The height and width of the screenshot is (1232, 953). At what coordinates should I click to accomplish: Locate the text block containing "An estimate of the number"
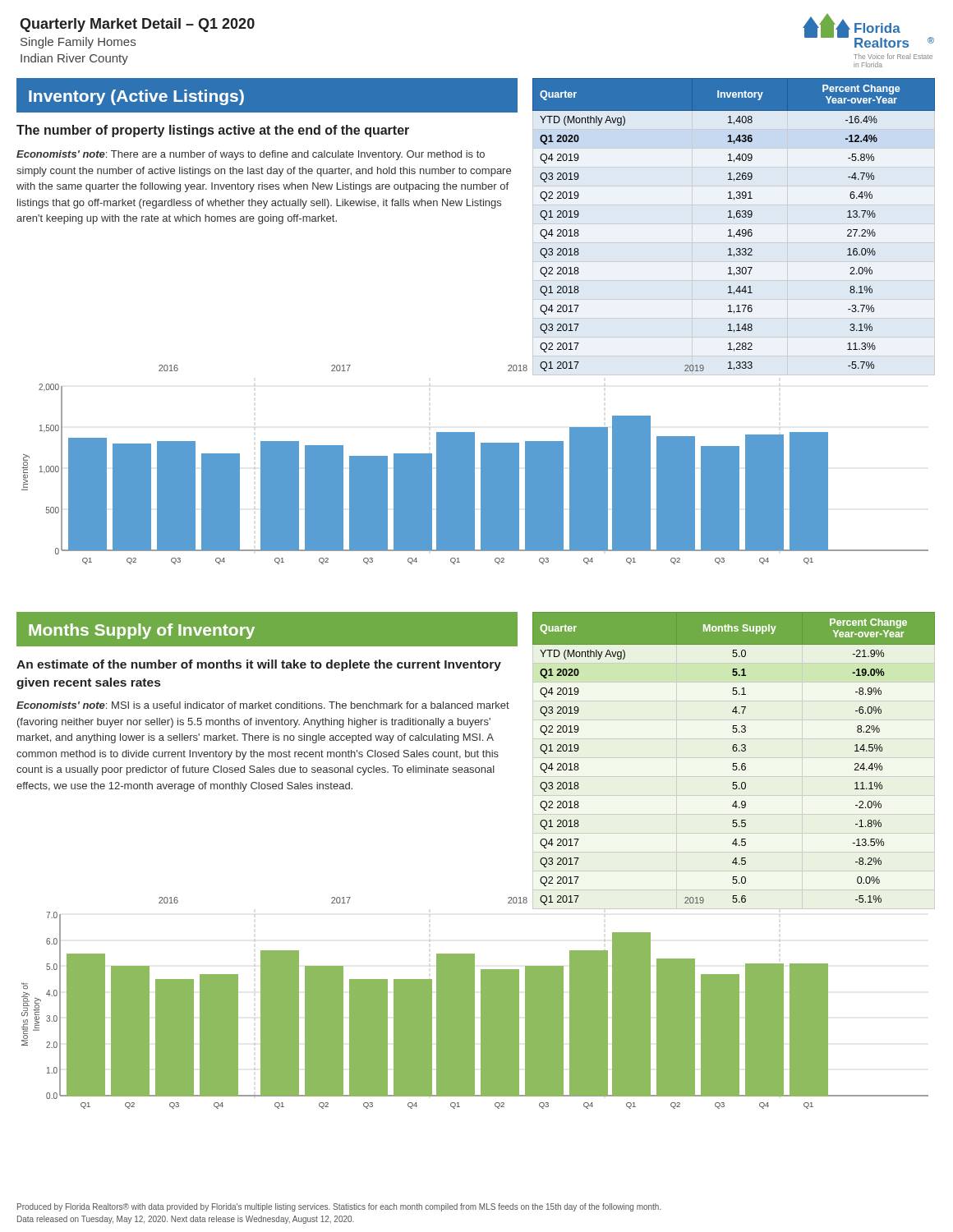267,725
